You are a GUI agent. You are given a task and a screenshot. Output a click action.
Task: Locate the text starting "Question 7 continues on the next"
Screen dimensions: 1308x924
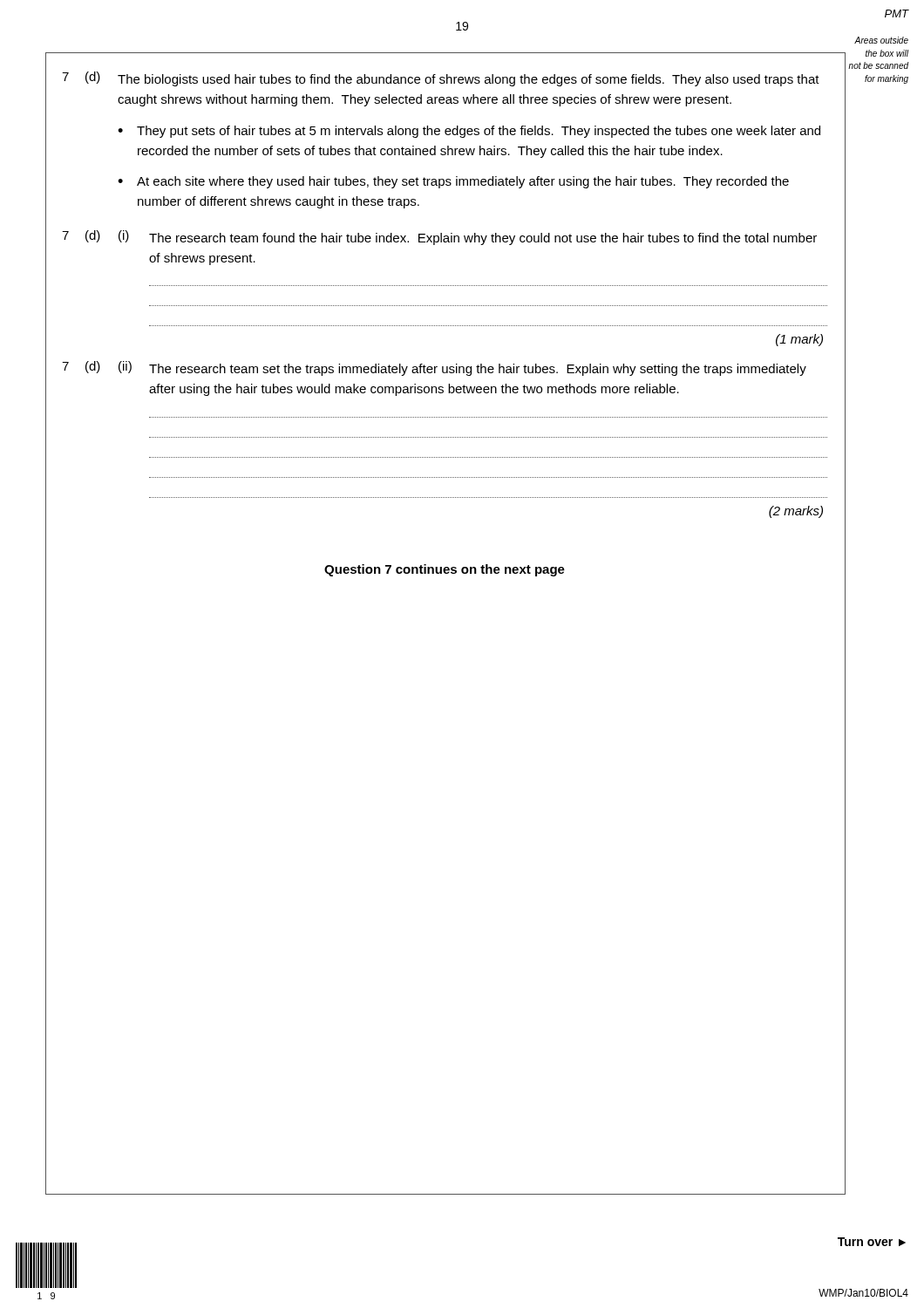445,569
